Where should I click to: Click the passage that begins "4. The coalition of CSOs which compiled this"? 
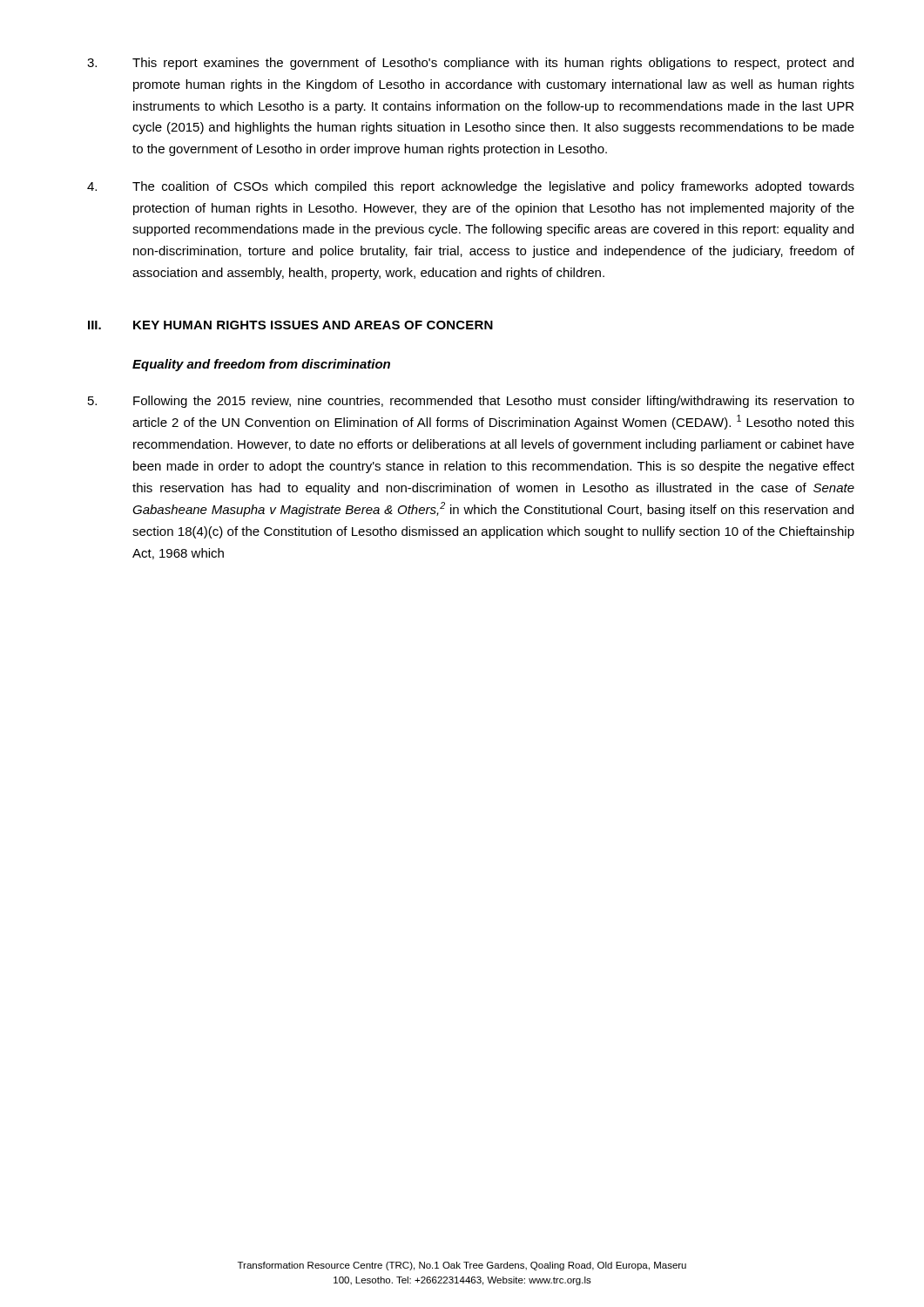[x=471, y=230]
